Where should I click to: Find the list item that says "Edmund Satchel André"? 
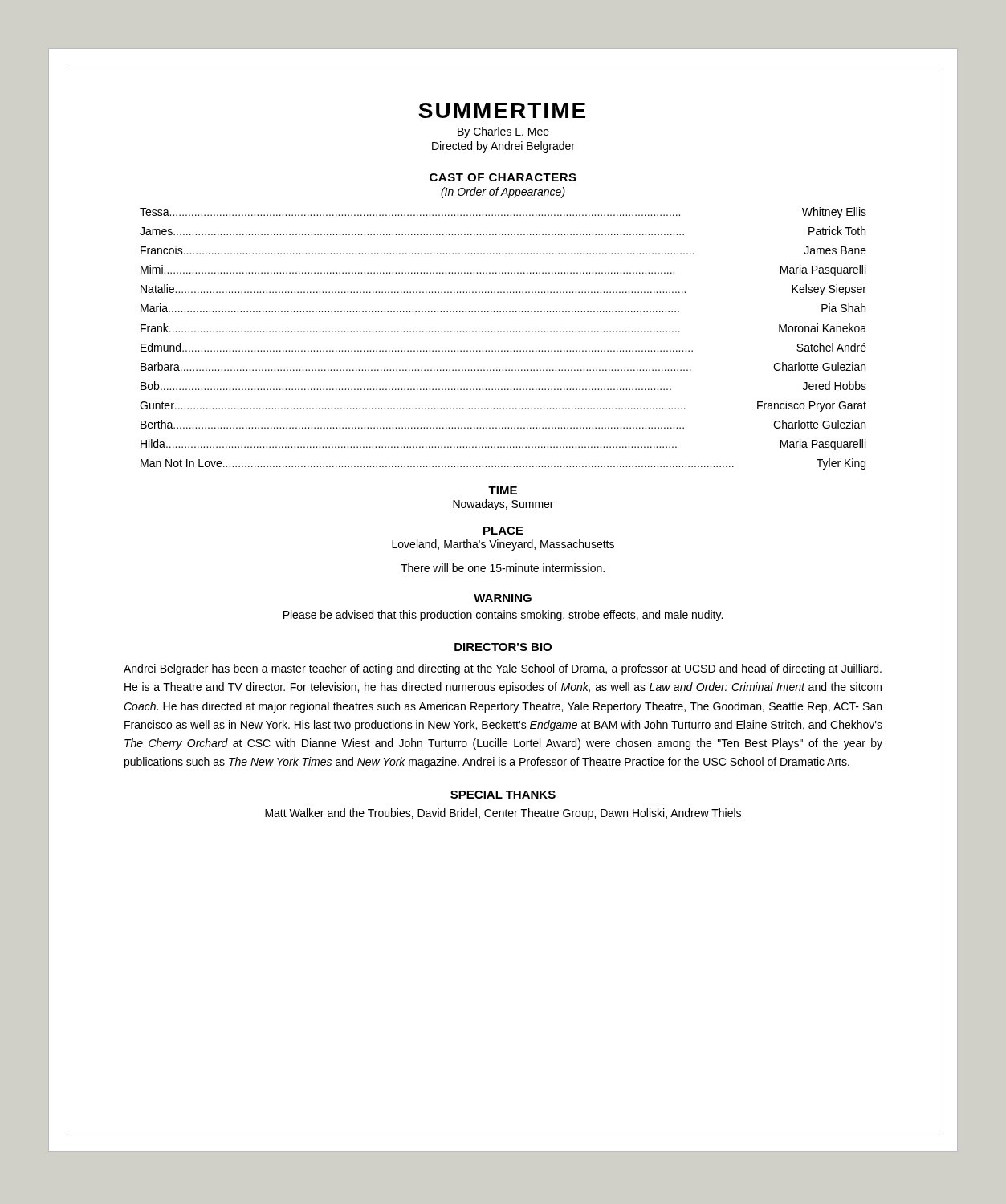[503, 348]
